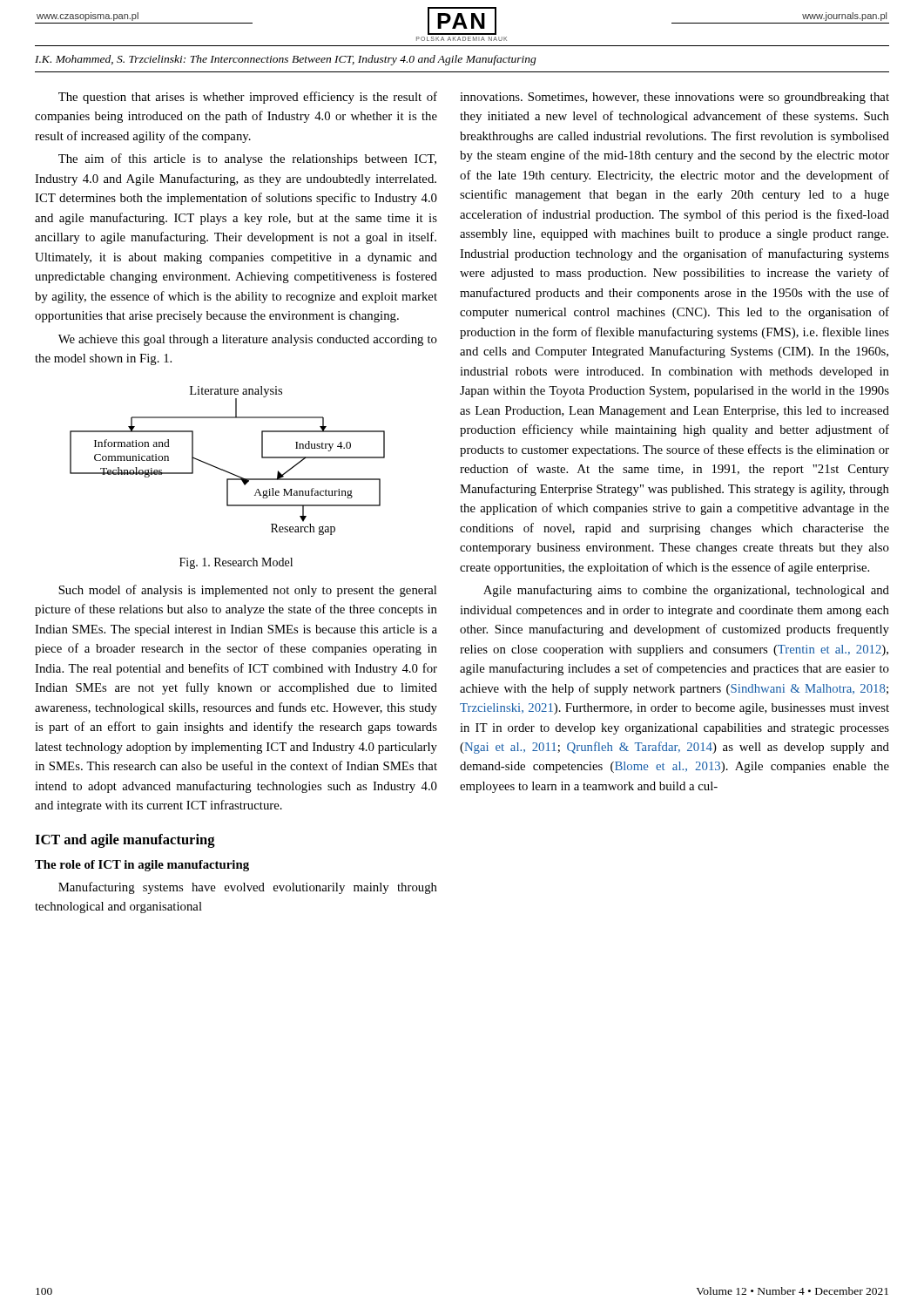924x1307 pixels.
Task: Click on the block starting "The role of ICT"
Action: [142, 864]
